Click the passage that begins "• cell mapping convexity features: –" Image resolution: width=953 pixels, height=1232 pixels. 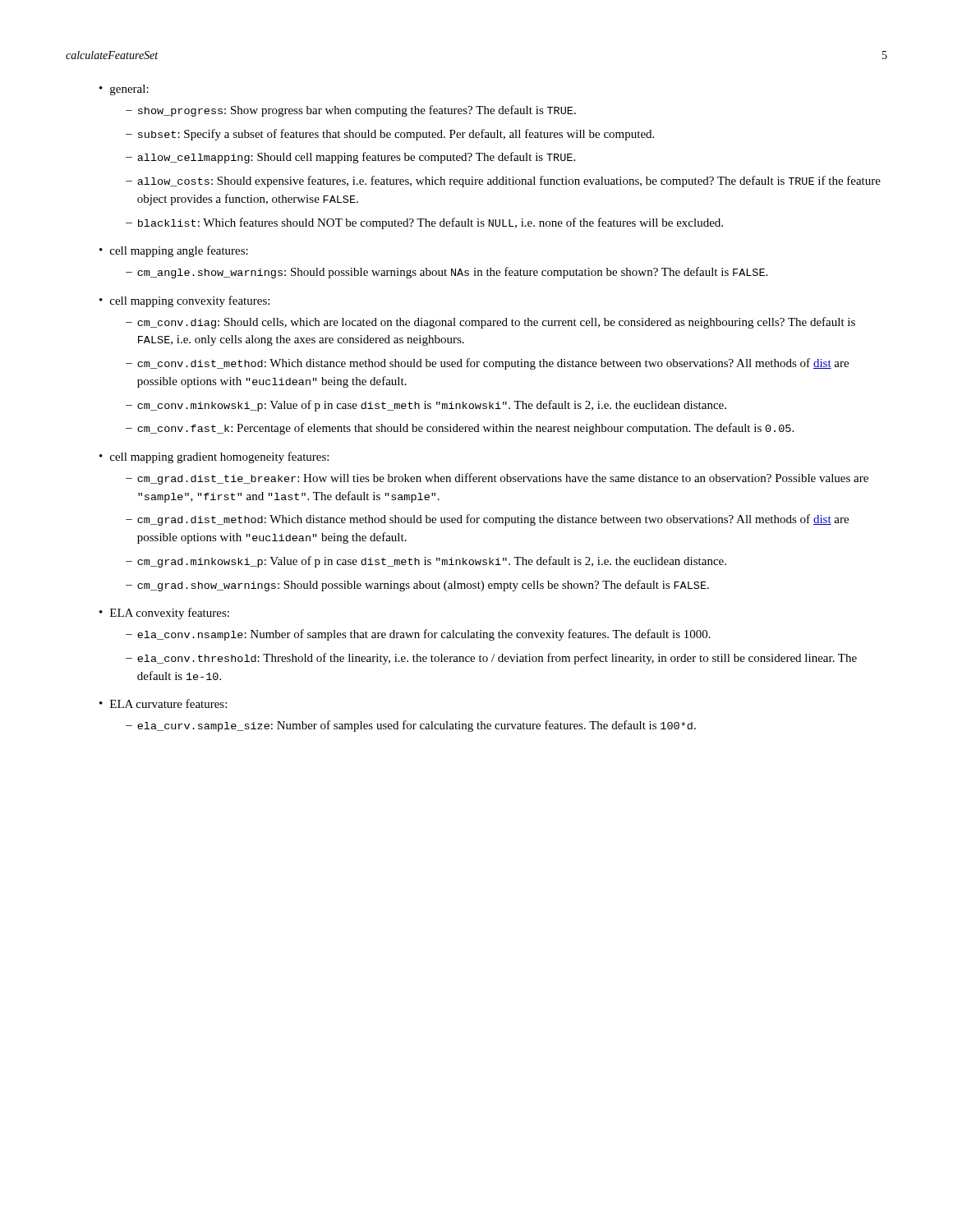(493, 368)
